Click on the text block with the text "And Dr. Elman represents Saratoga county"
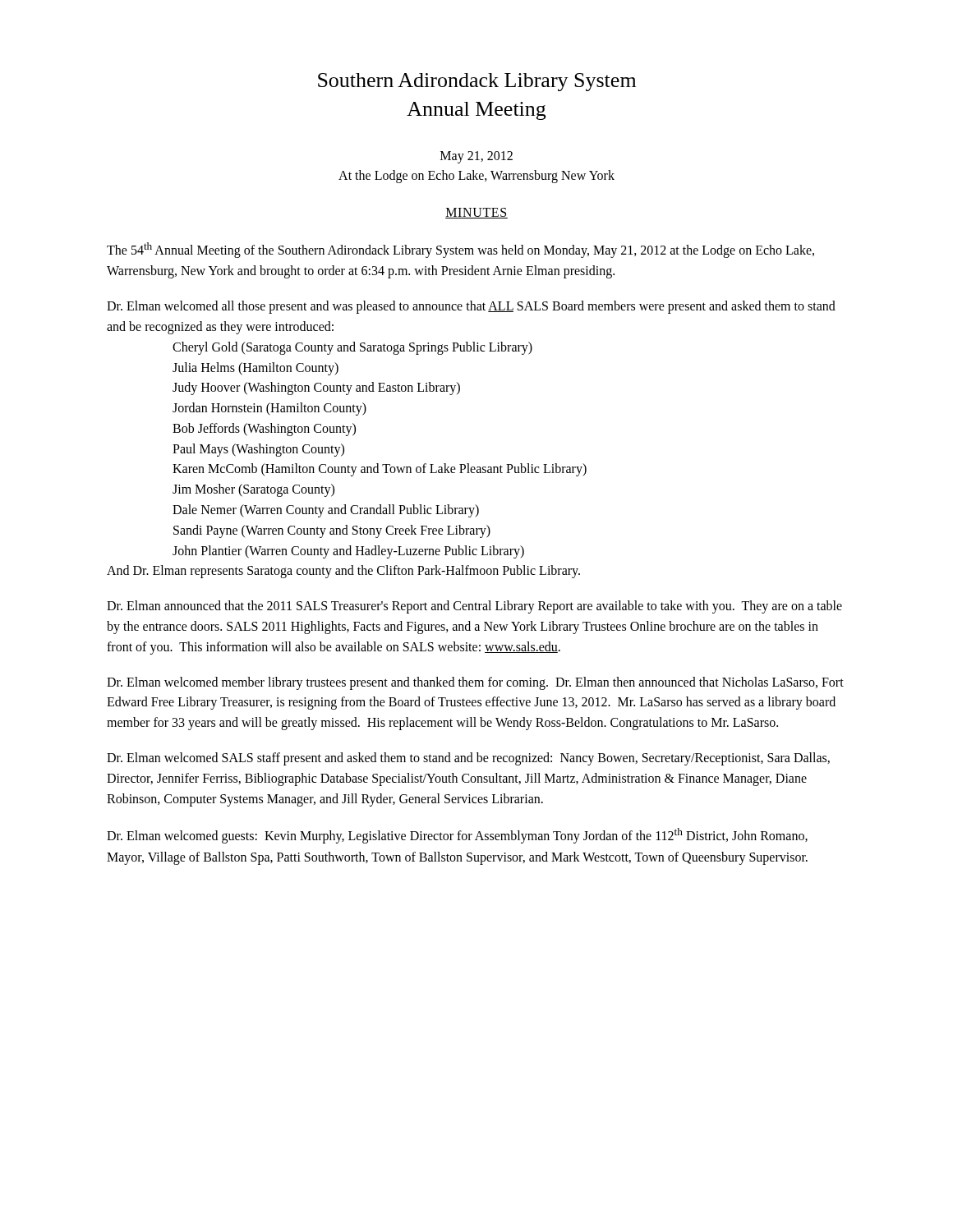This screenshot has width=953, height=1232. tap(344, 571)
